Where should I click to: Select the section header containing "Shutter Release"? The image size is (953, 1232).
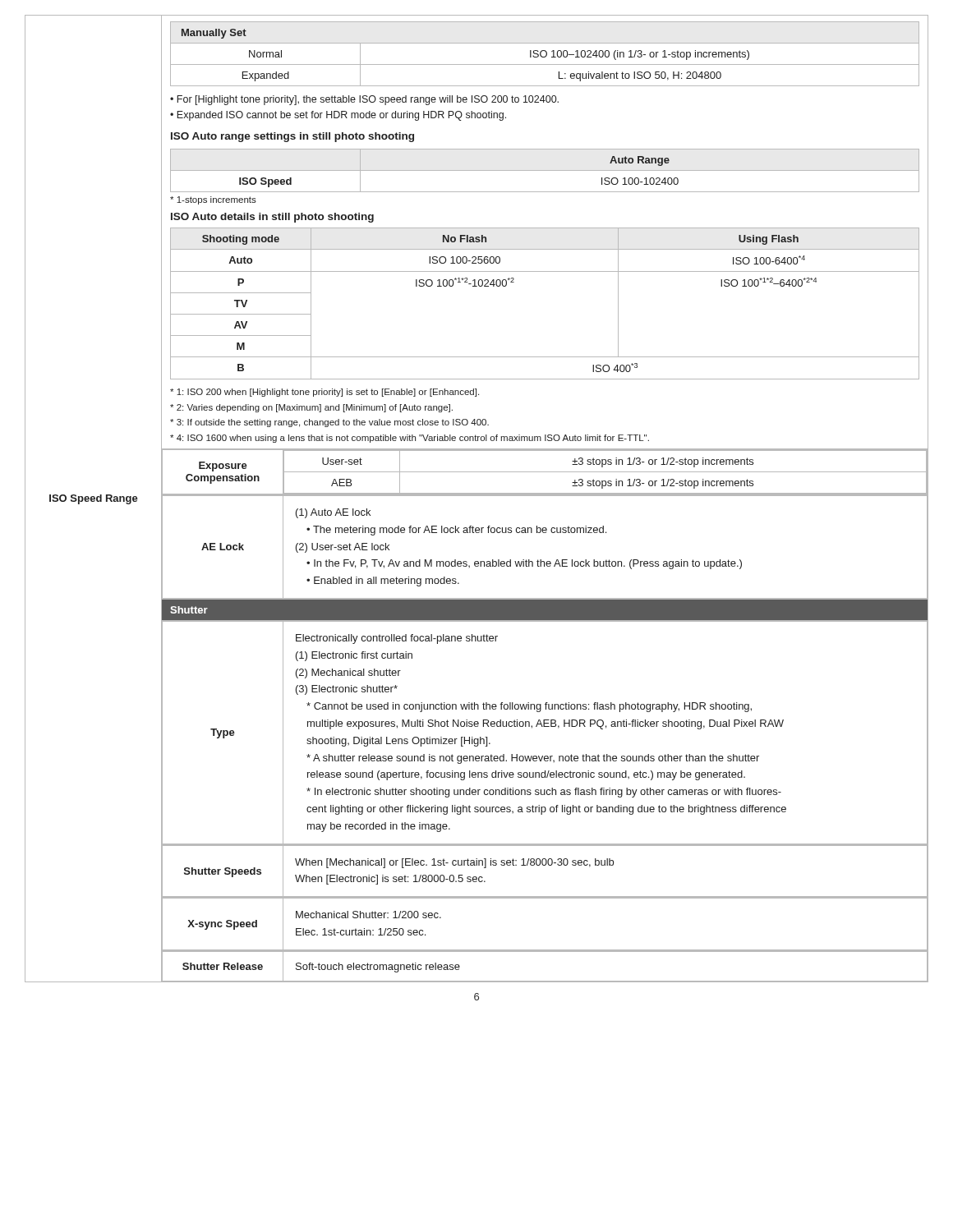(223, 966)
